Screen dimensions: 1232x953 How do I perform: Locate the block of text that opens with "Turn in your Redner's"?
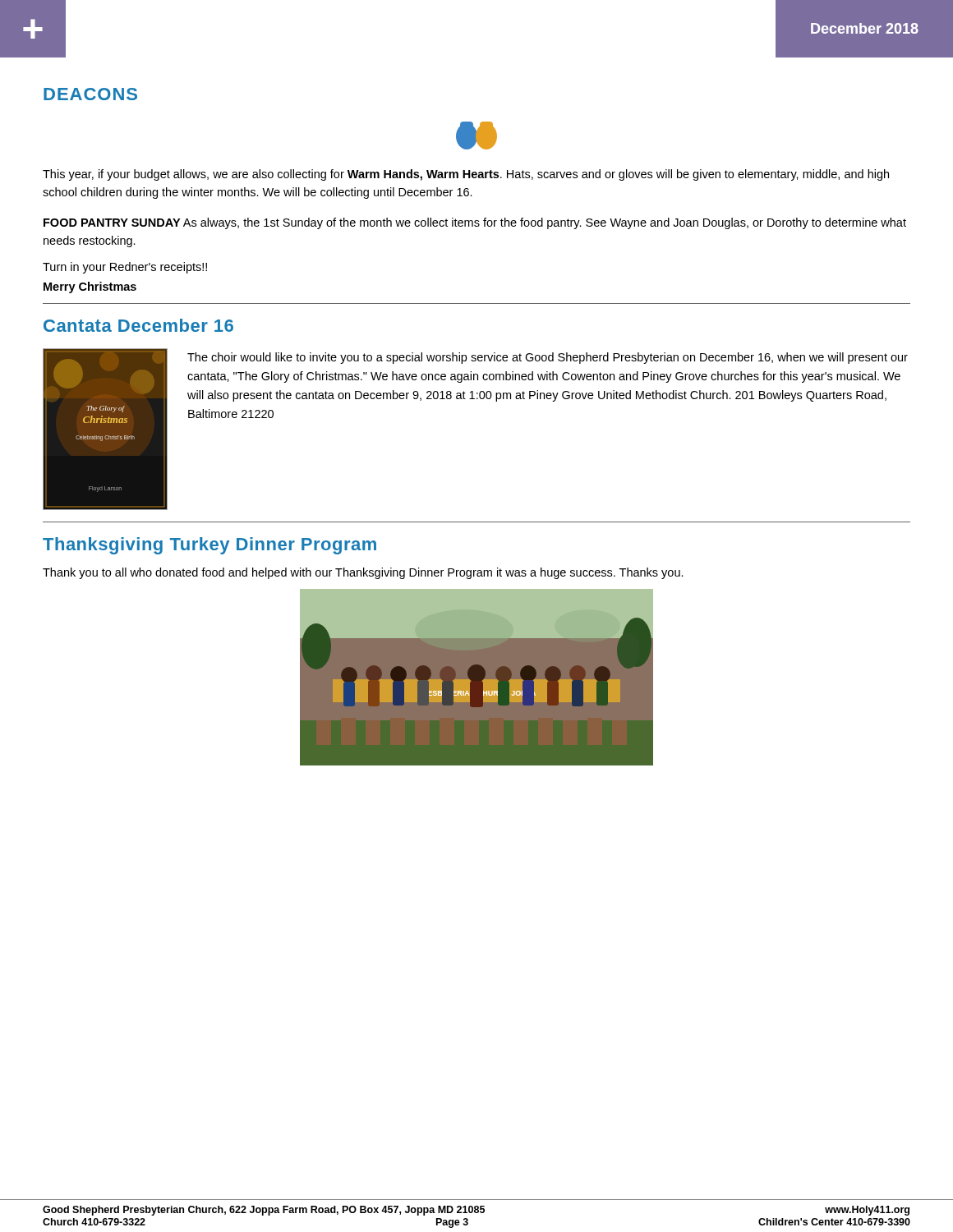click(125, 267)
